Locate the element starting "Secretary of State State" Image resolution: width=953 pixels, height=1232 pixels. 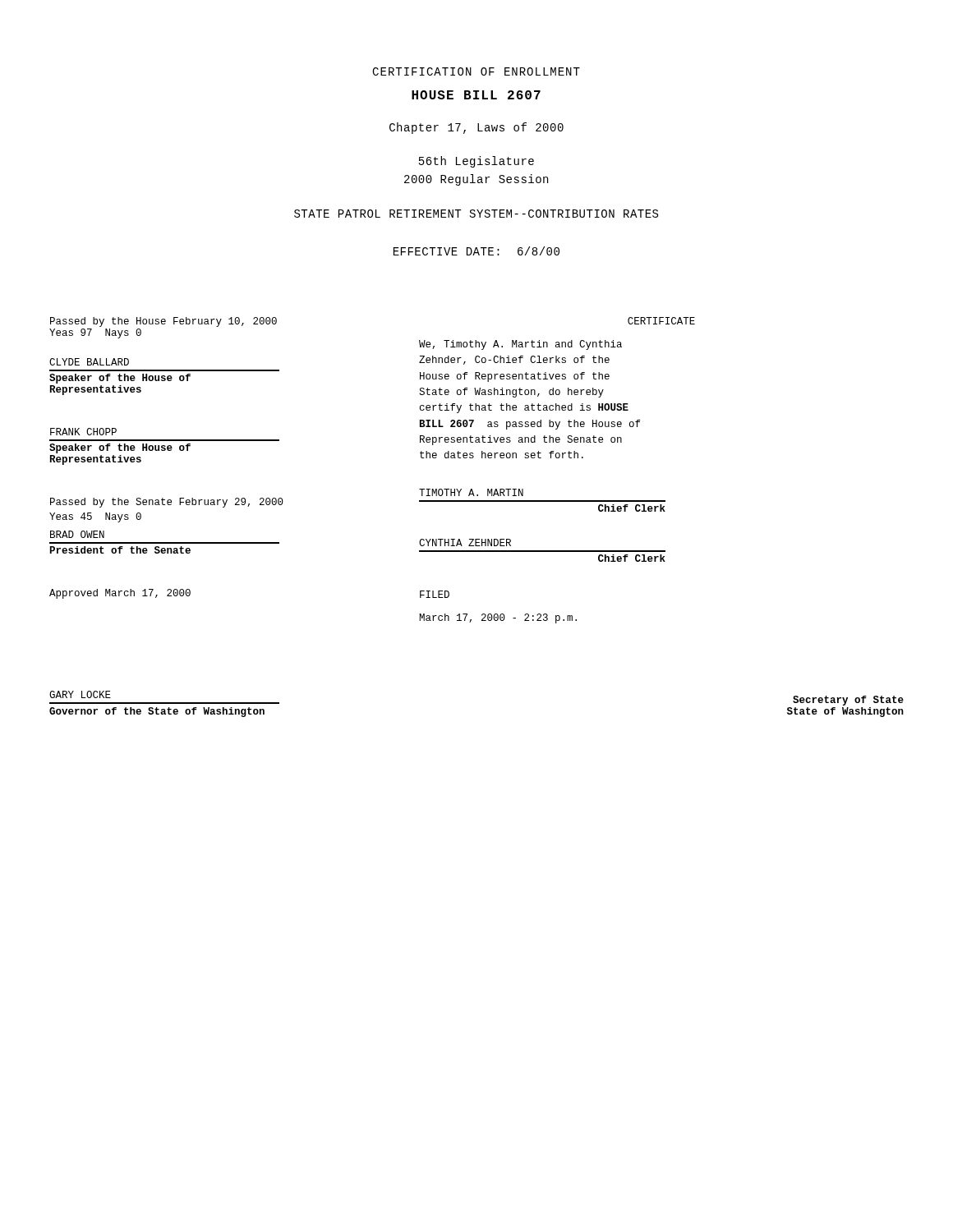pyautogui.click(x=845, y=706)
